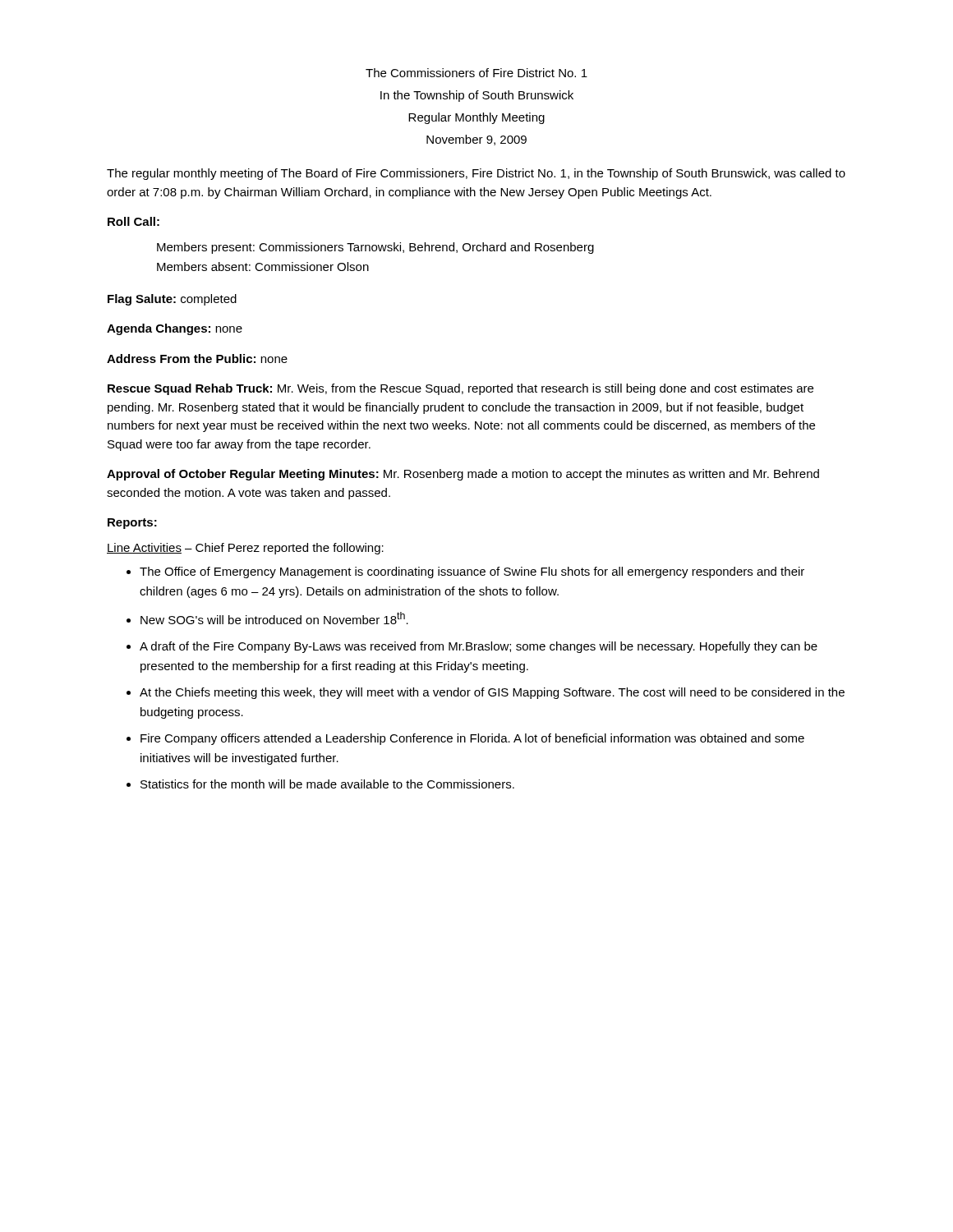
Task: Find the block on this page that starts "The Office of Emergency Management is coordinating"
Action: tap(472, 581)
